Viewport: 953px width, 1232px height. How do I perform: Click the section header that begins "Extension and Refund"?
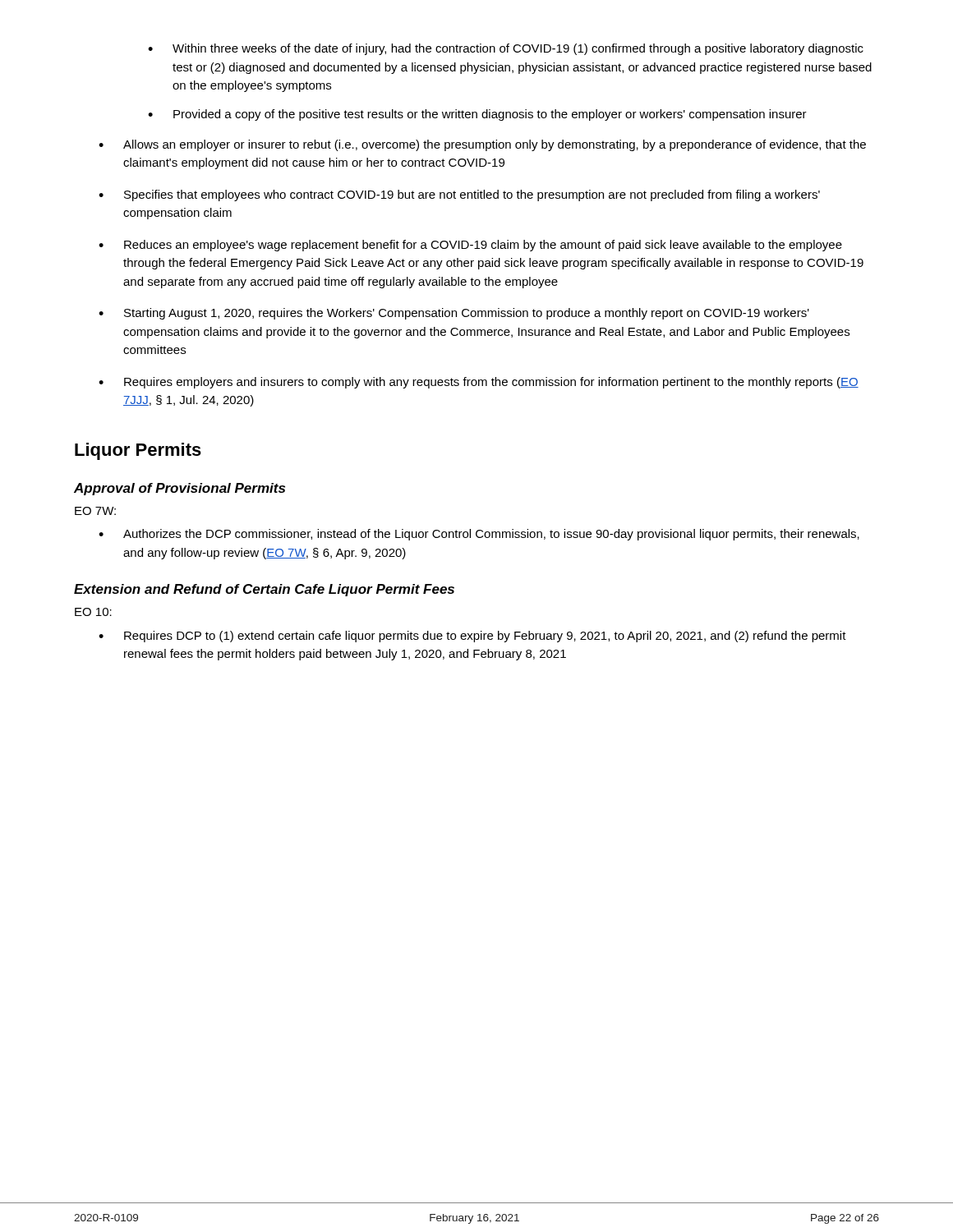click(264, 589)
